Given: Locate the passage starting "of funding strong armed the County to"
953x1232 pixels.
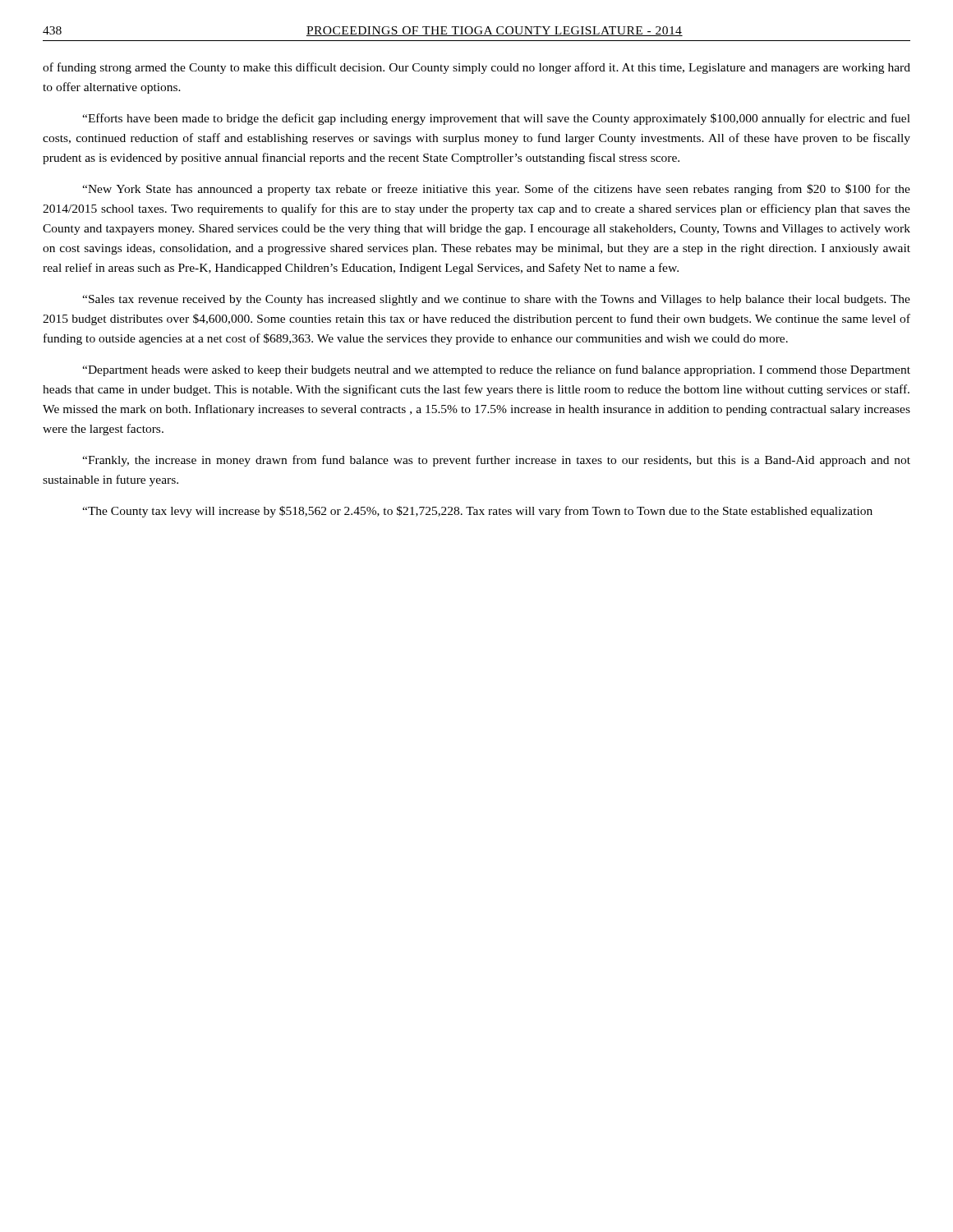Looking at the screenshot, I should [x=476, y=77].
